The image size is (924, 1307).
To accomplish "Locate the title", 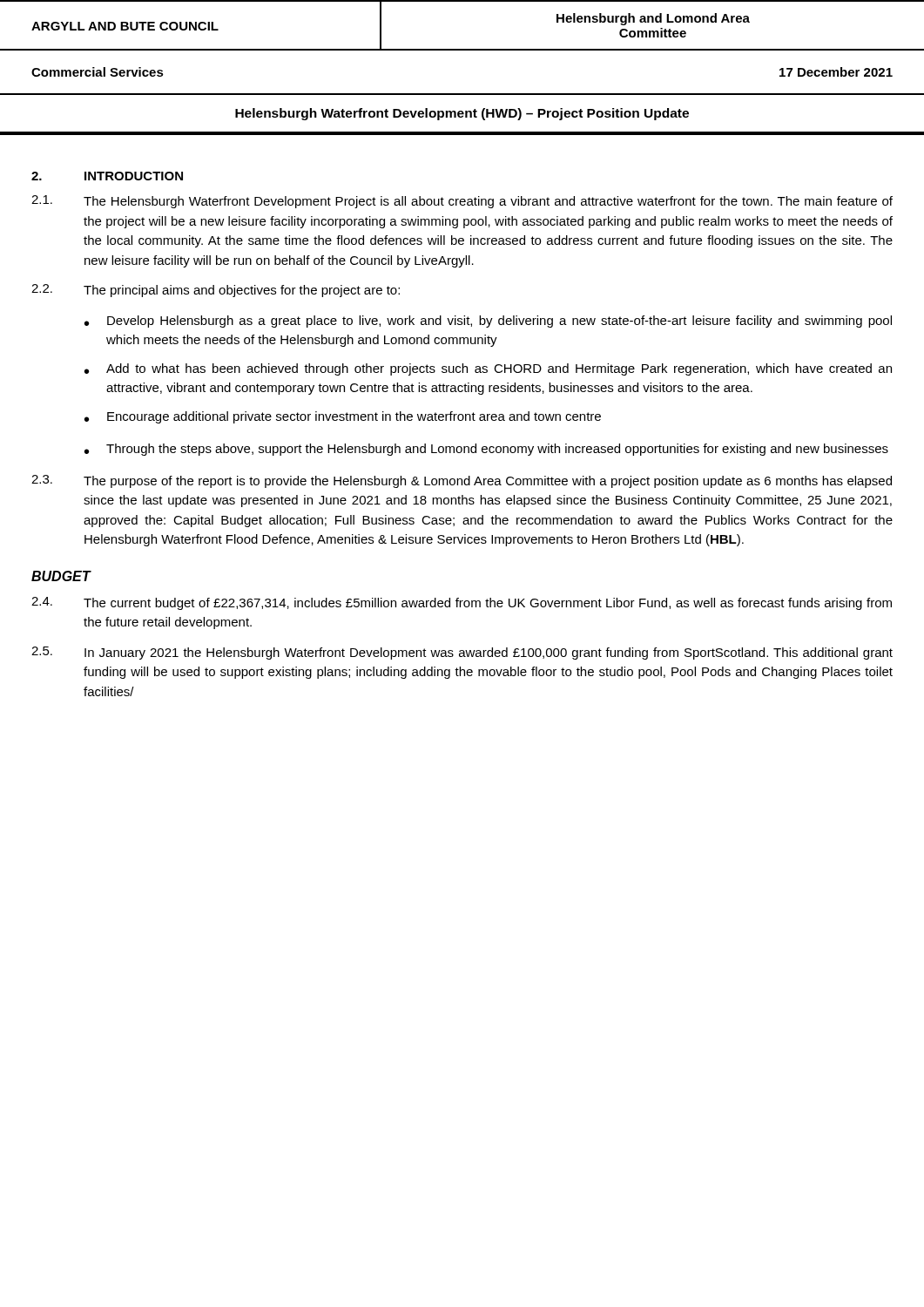I will pyautogui.click(x=462, y=113).
